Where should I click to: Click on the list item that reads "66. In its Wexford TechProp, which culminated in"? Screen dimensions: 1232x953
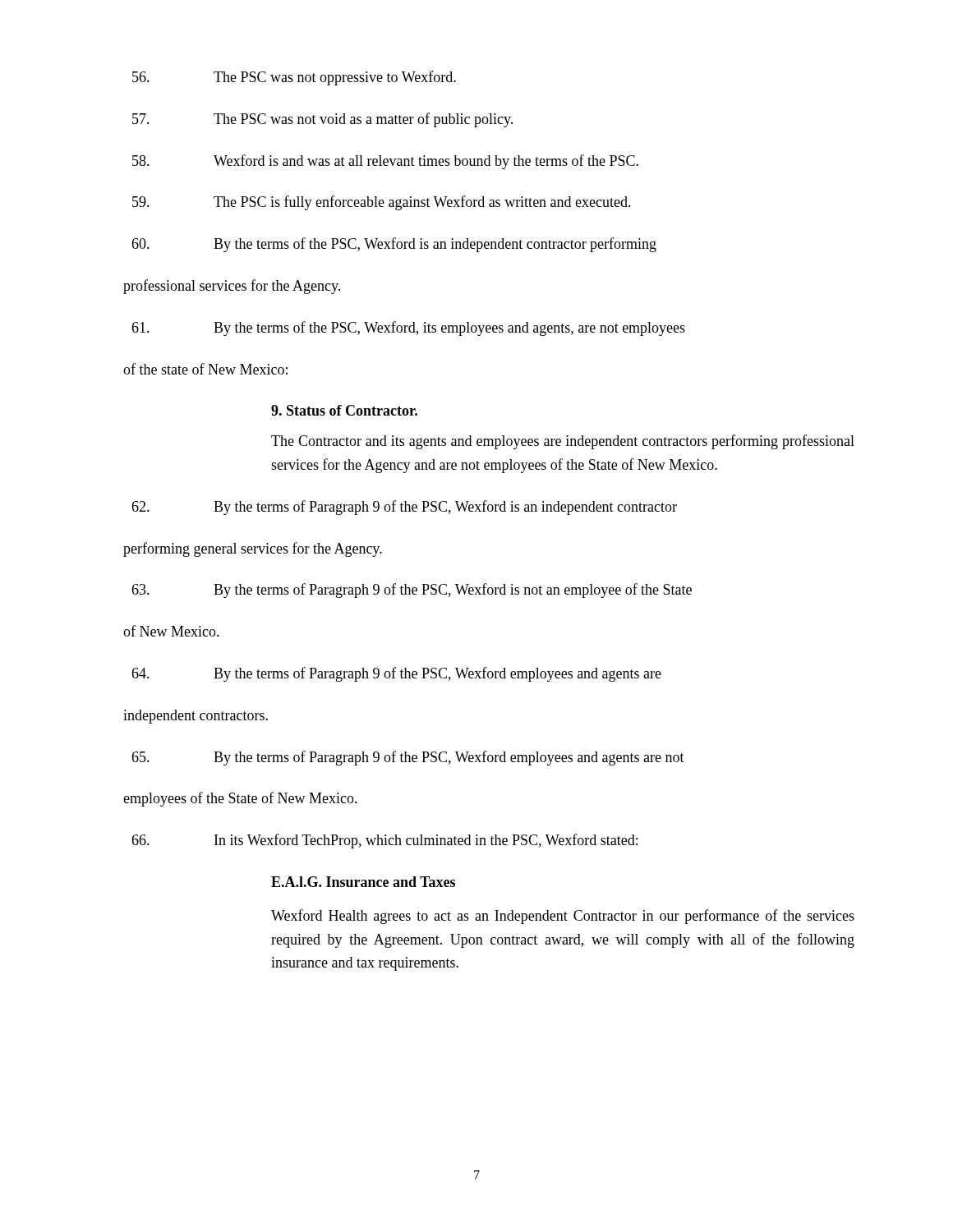(489, 841)
